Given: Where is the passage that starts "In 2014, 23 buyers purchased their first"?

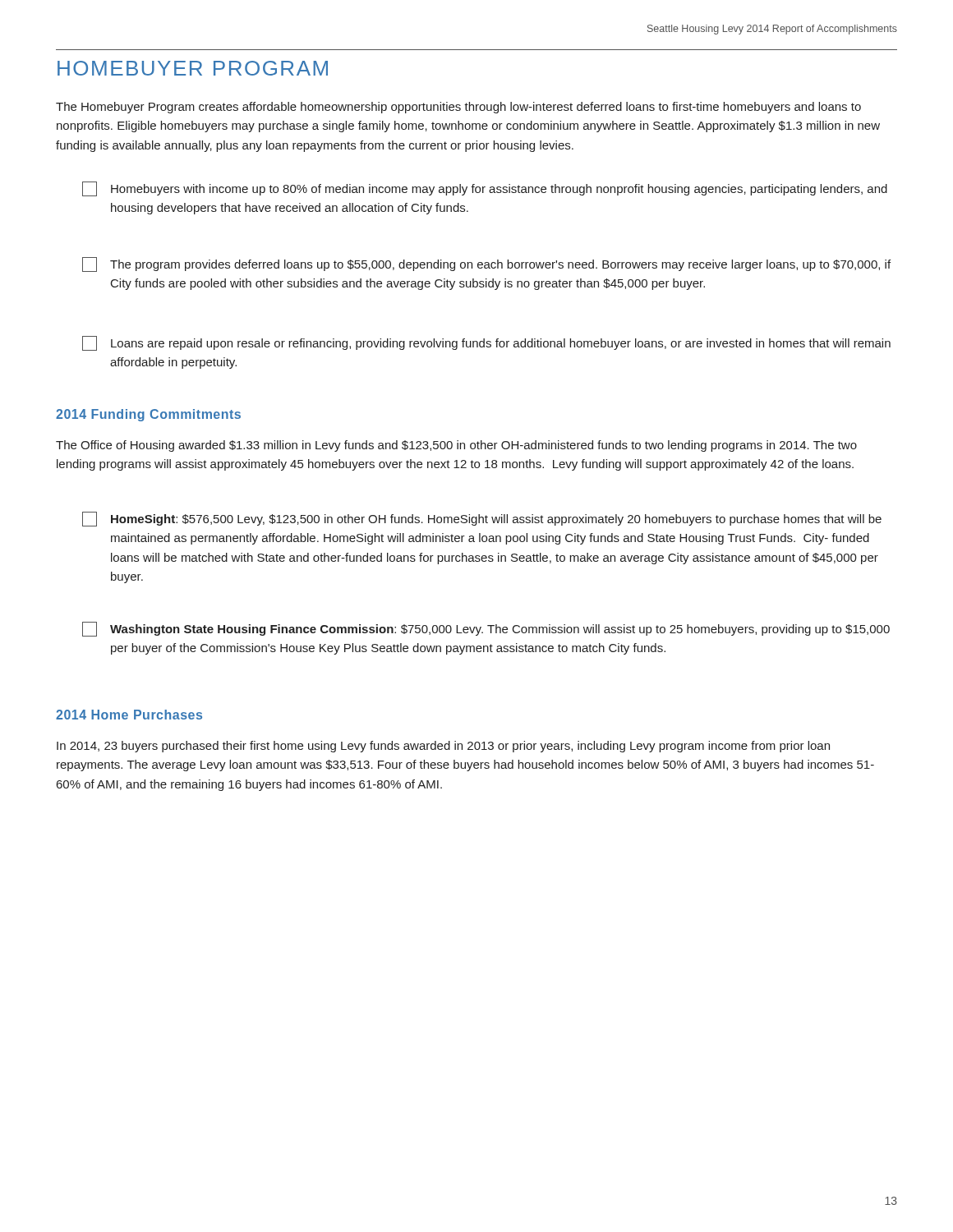Looking at the screenshot, I should [465, 764].
